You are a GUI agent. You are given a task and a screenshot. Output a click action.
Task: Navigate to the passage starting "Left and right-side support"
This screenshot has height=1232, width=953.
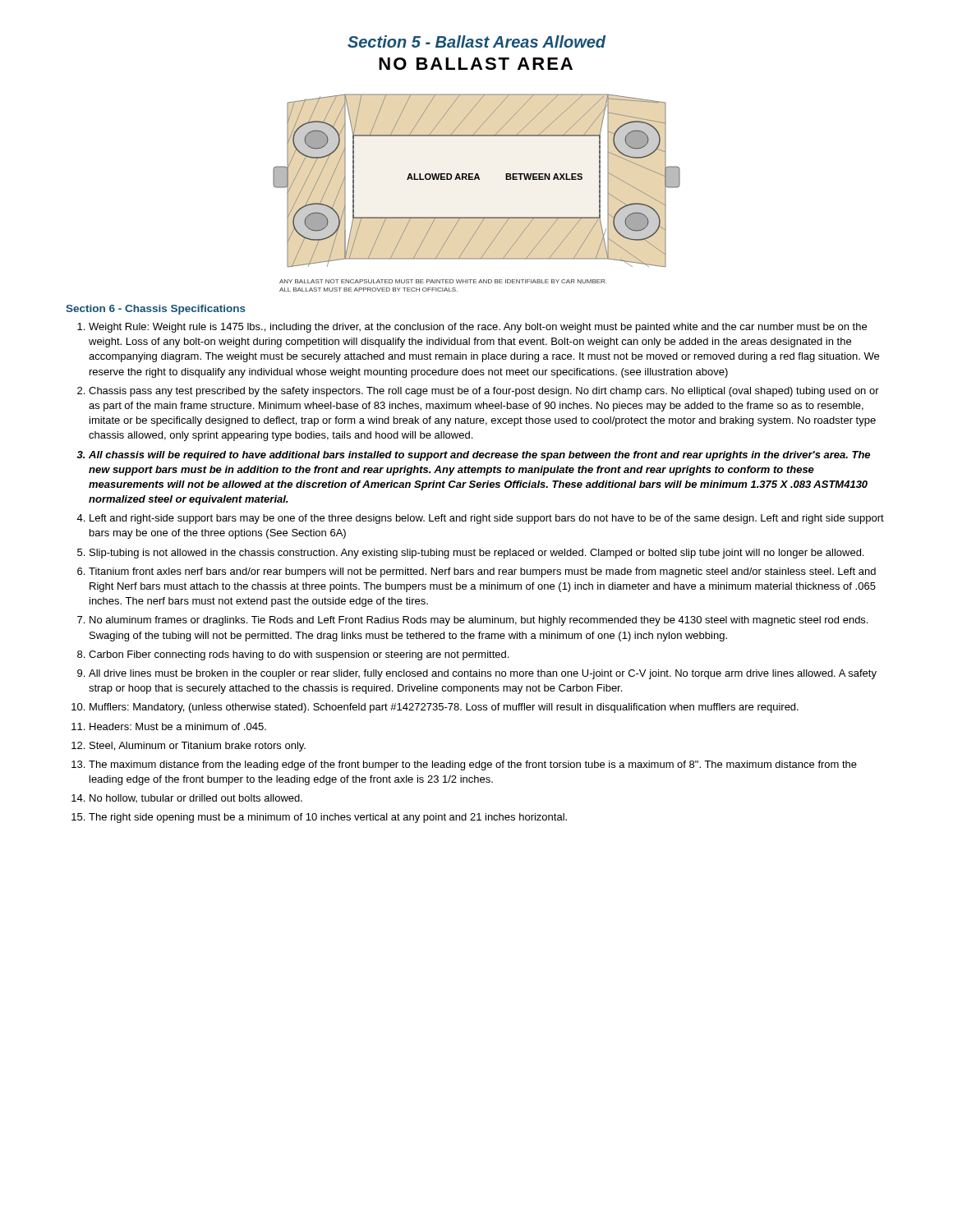(486, 526)
